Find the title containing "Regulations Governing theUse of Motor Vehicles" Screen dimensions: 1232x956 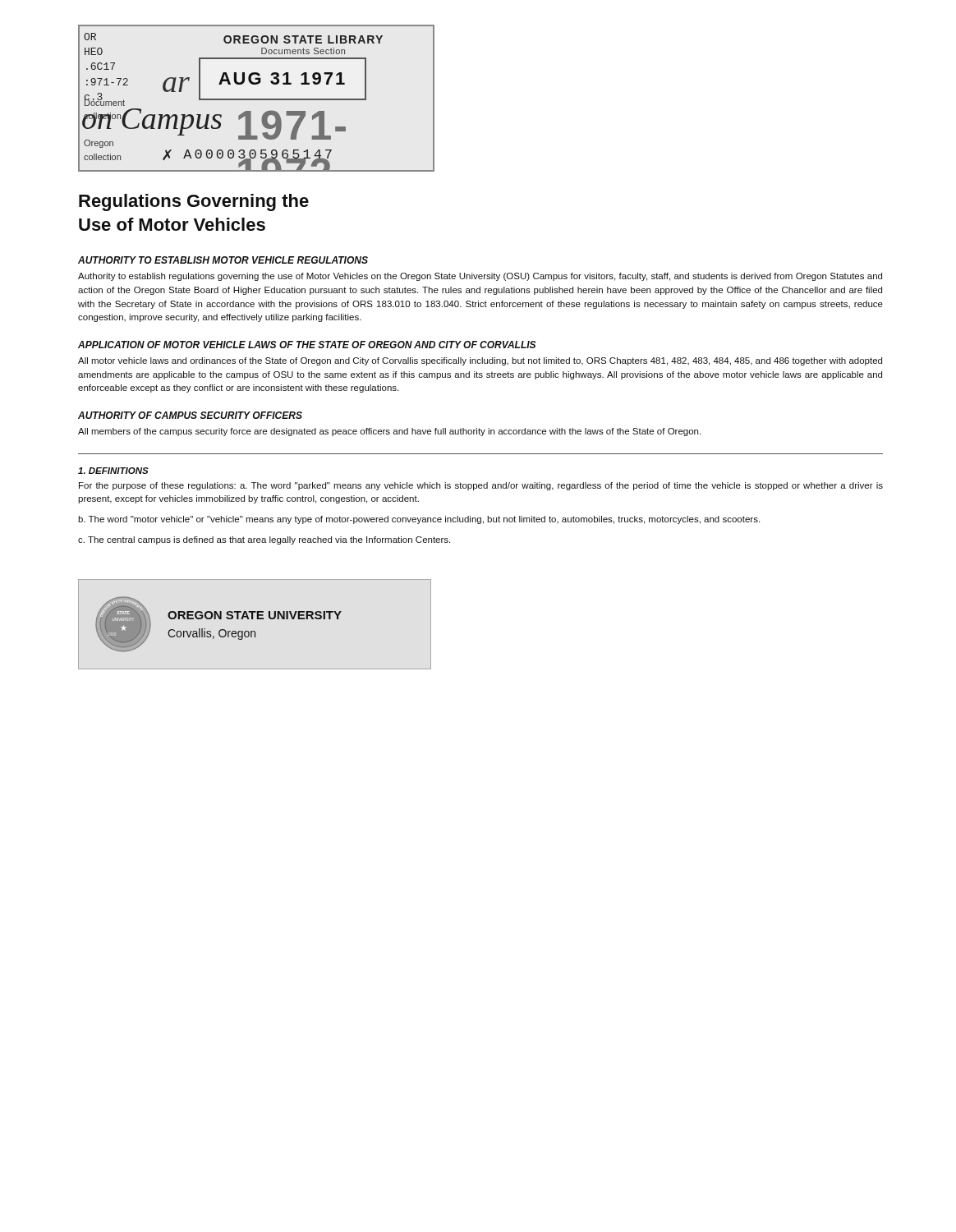194,202
